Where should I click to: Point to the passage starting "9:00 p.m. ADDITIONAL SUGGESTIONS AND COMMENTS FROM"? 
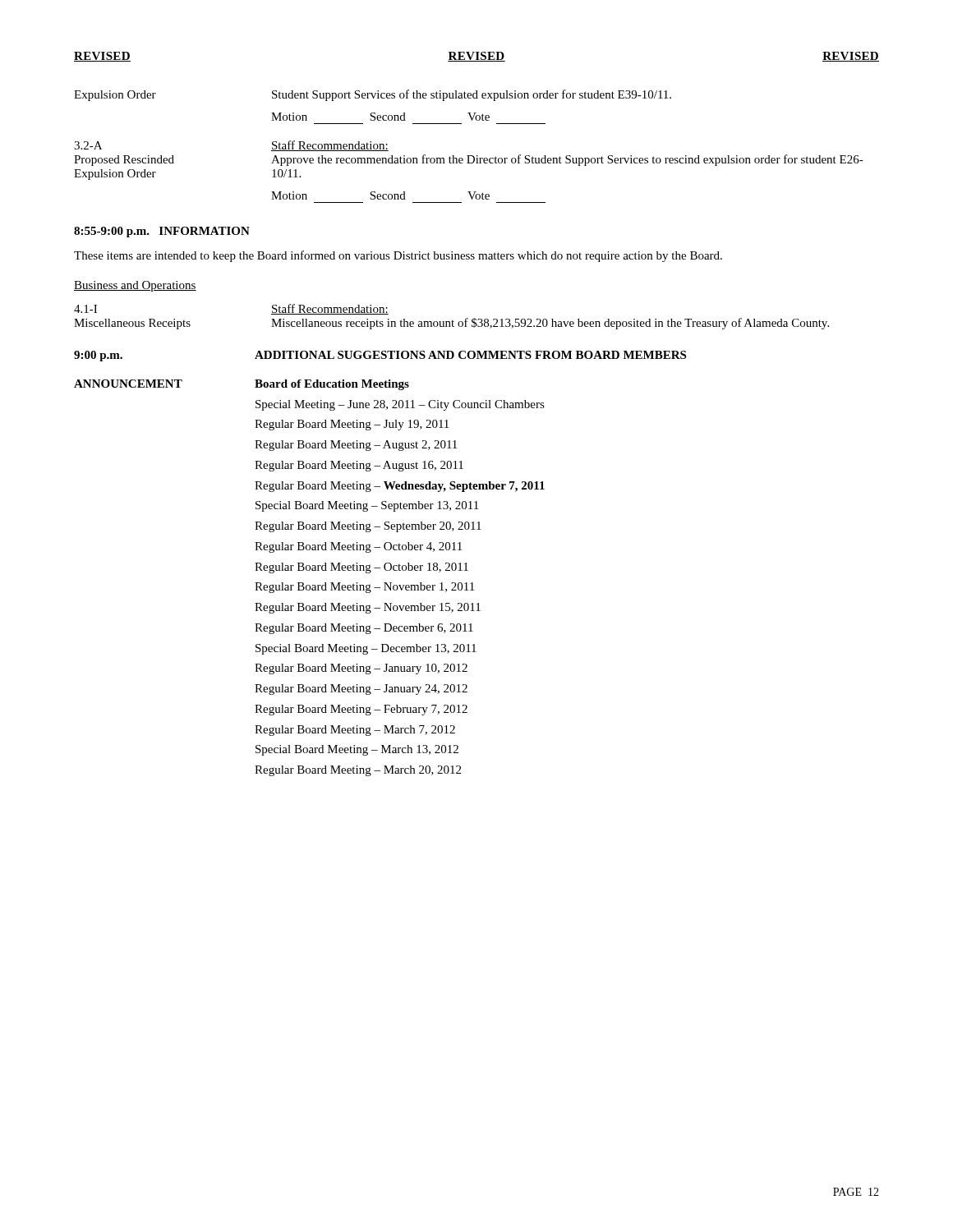pyautogui.click(x=380, y=355)
